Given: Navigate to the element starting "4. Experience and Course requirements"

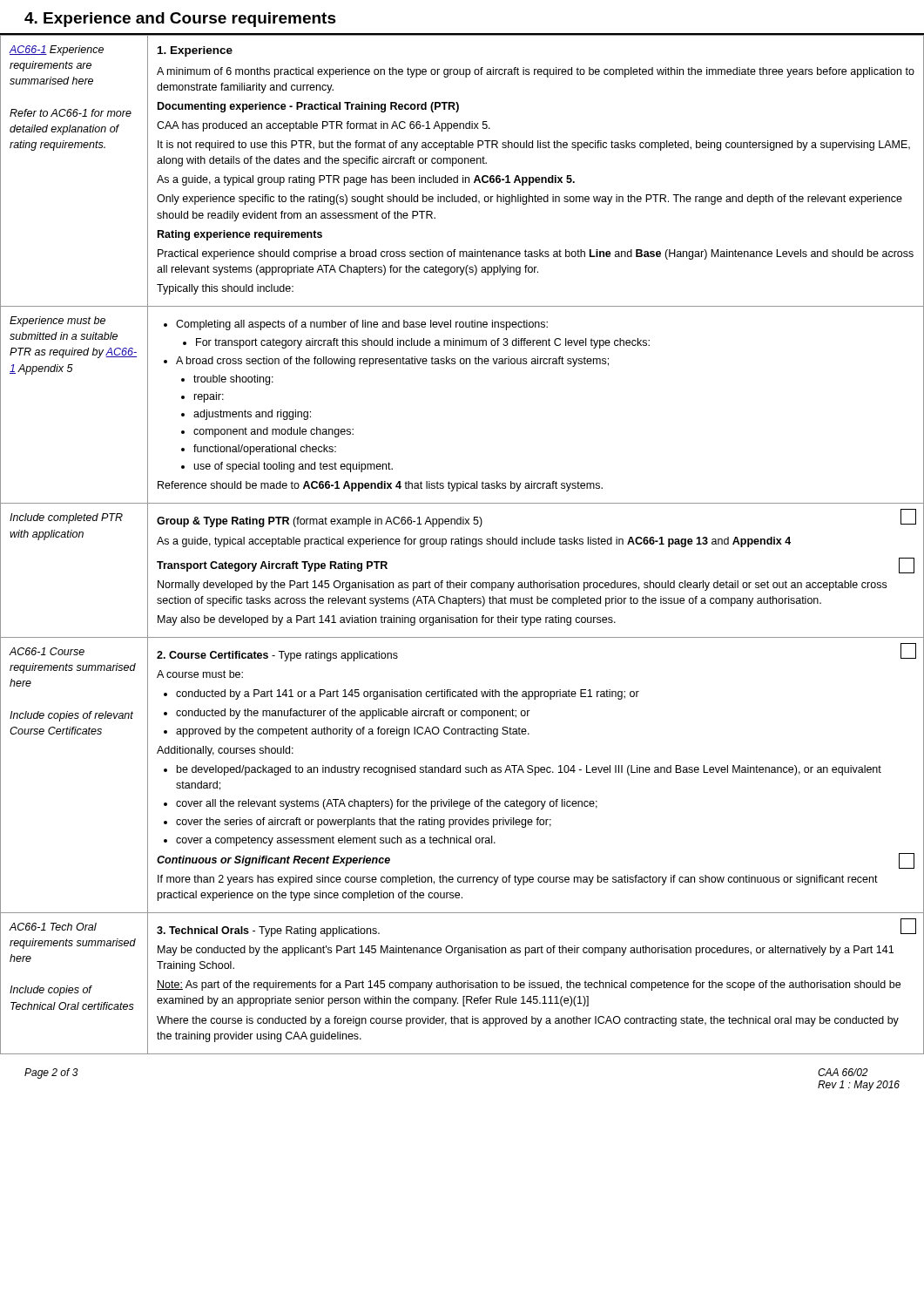Looking at the screenshot, I should (x=180, y=20).
